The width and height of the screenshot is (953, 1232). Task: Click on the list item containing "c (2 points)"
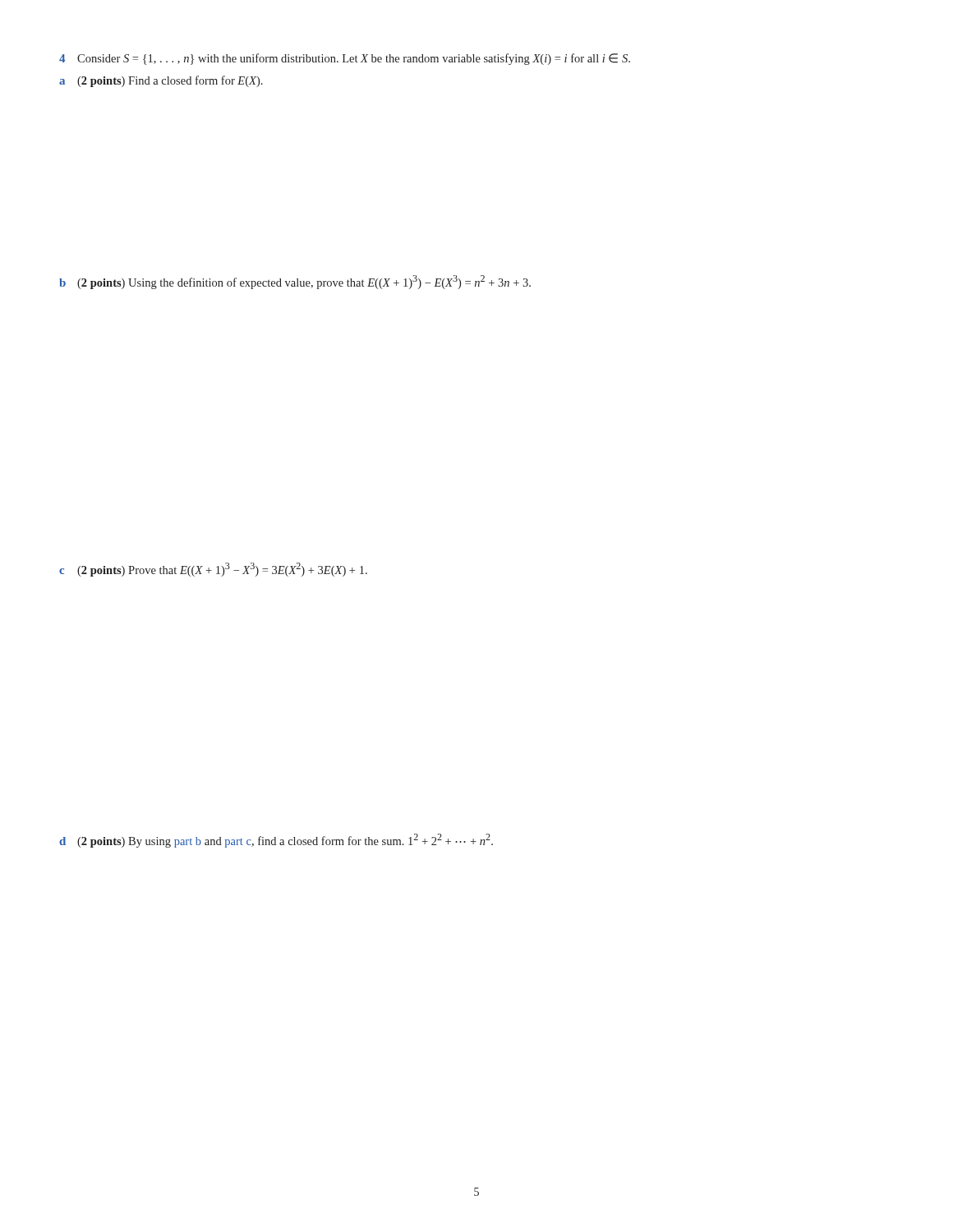click(213, 569)
